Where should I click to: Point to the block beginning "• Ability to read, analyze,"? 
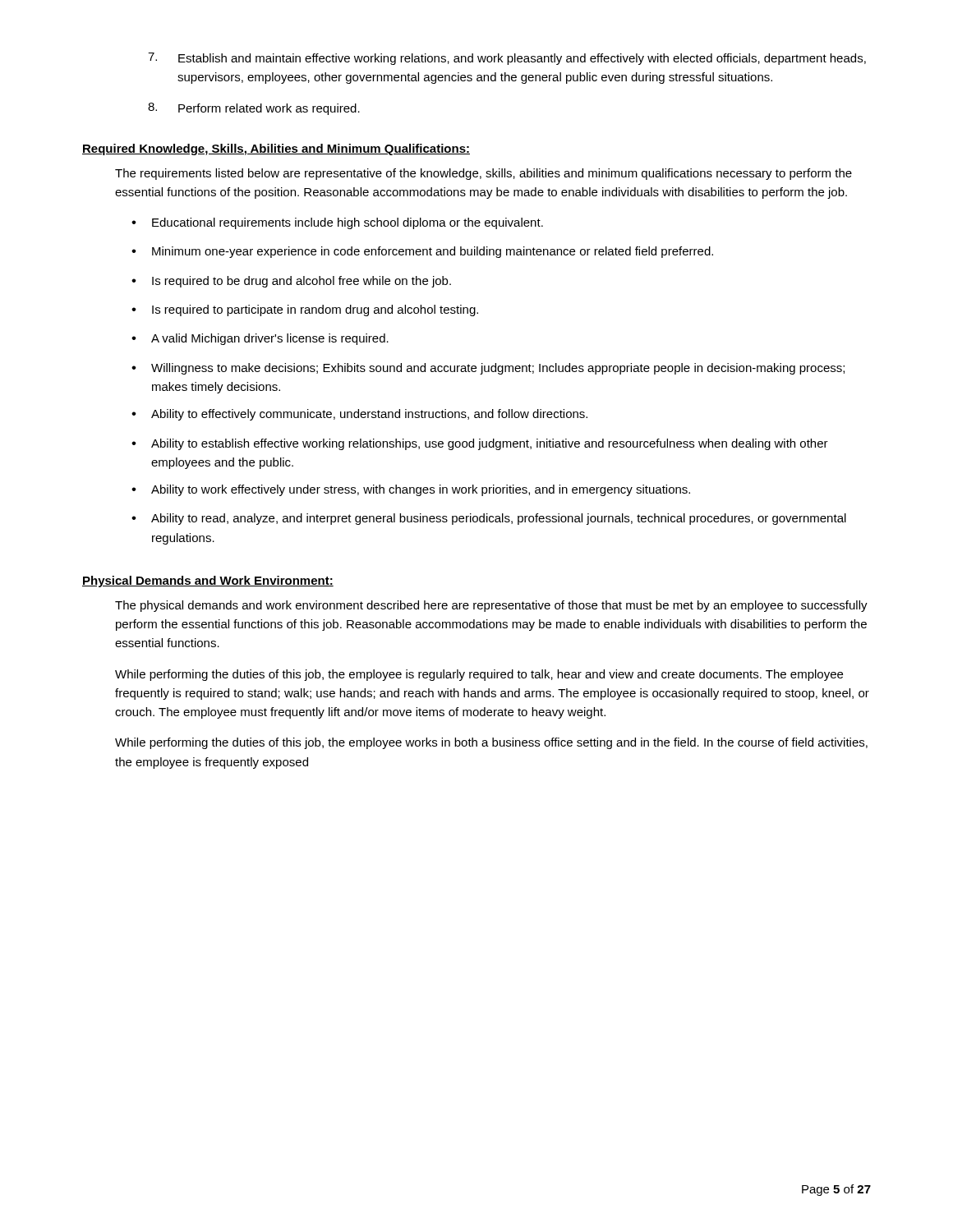[501, 528]
